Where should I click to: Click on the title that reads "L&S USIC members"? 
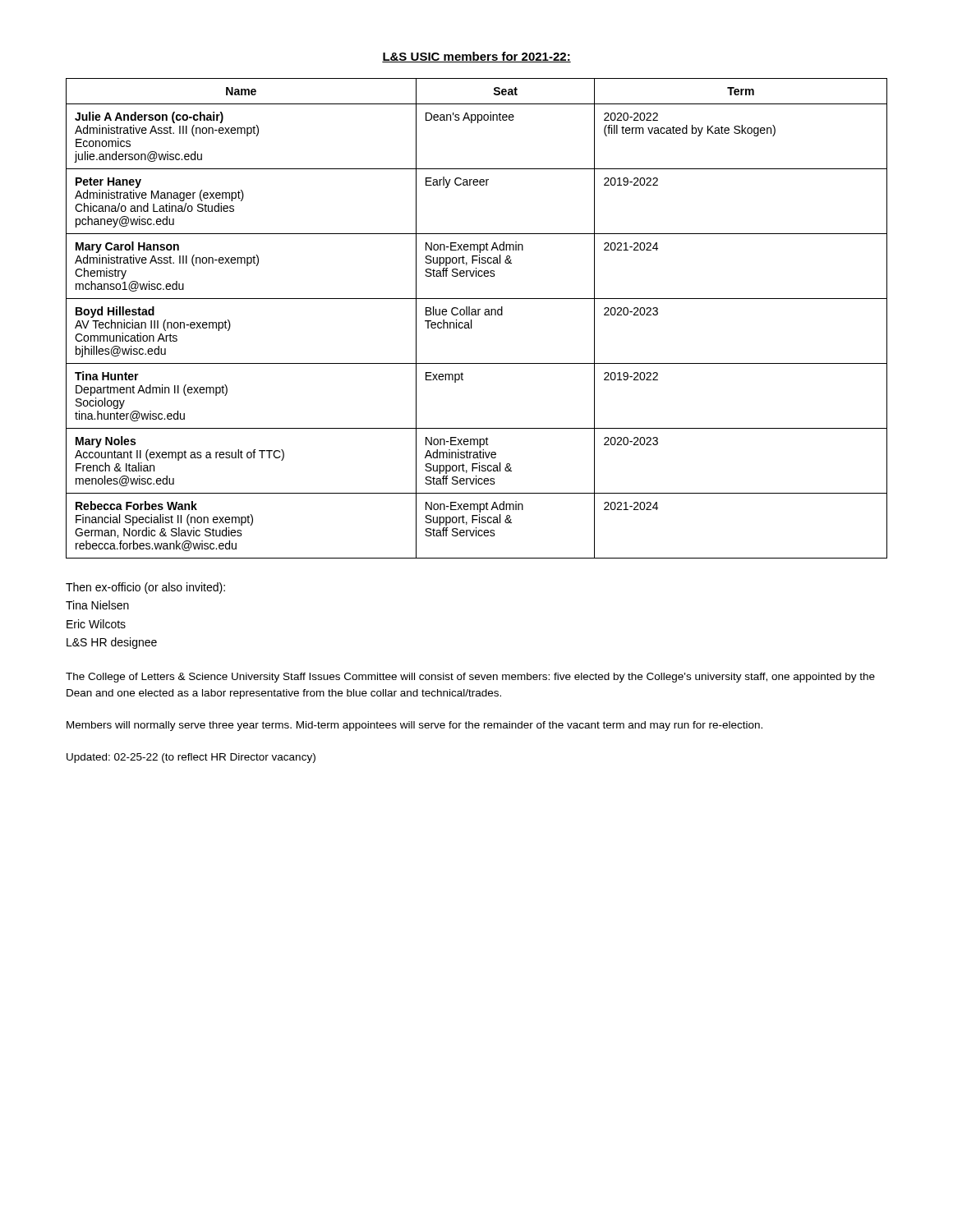[476, 56]
